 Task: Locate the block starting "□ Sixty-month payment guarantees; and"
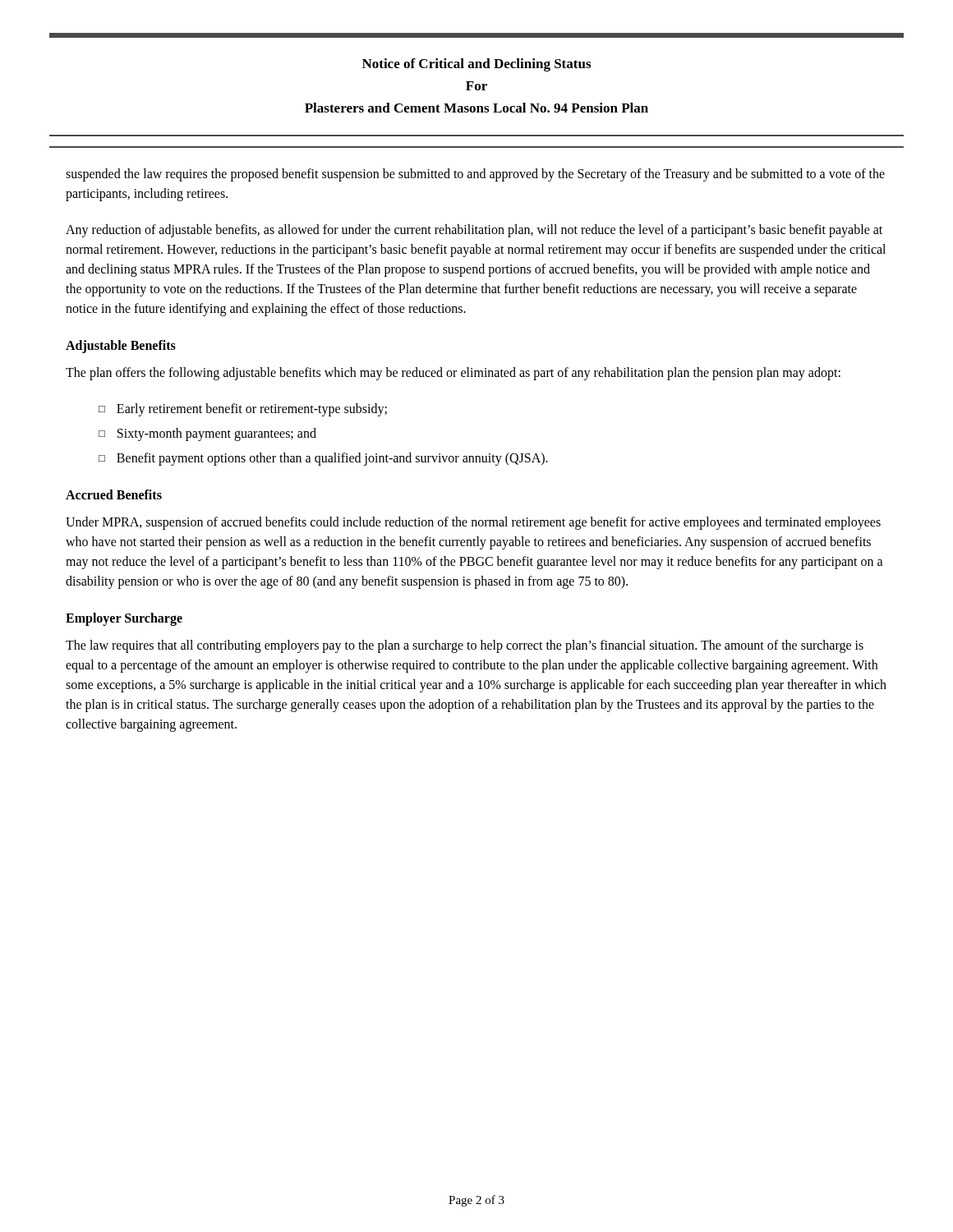click(207, 434)
